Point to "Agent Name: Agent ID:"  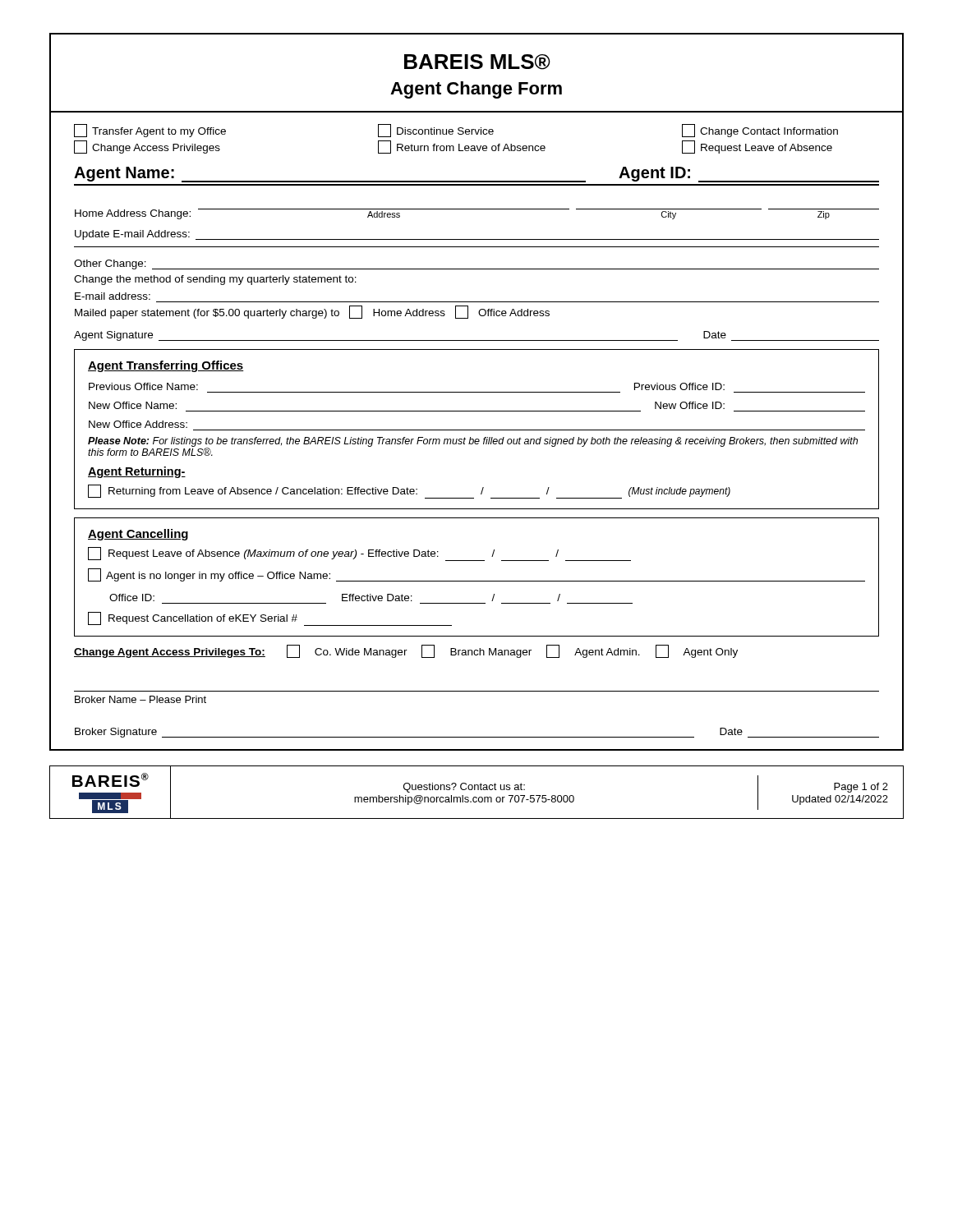pyautogui.click(x=476, y=173)
